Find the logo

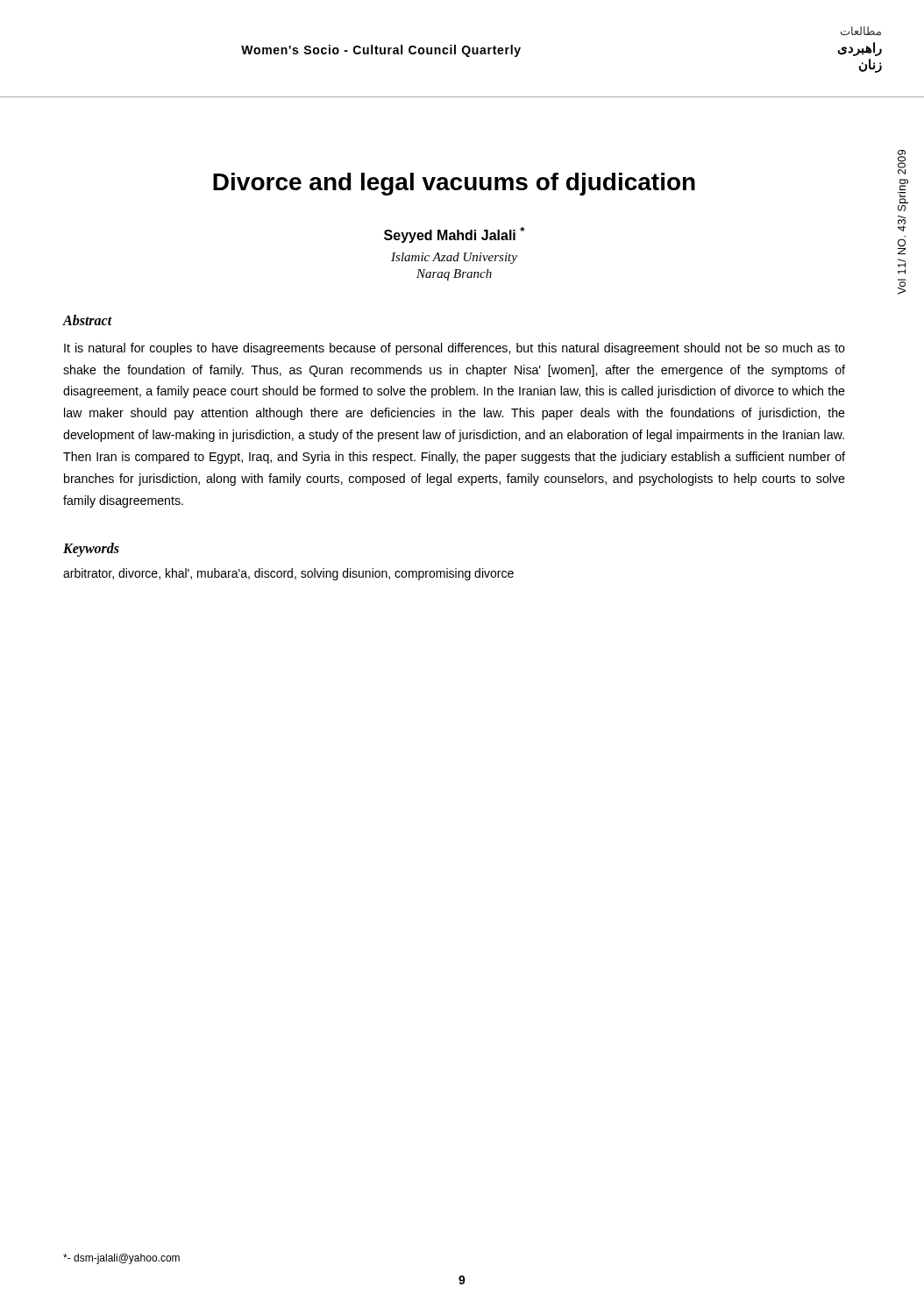860,49
